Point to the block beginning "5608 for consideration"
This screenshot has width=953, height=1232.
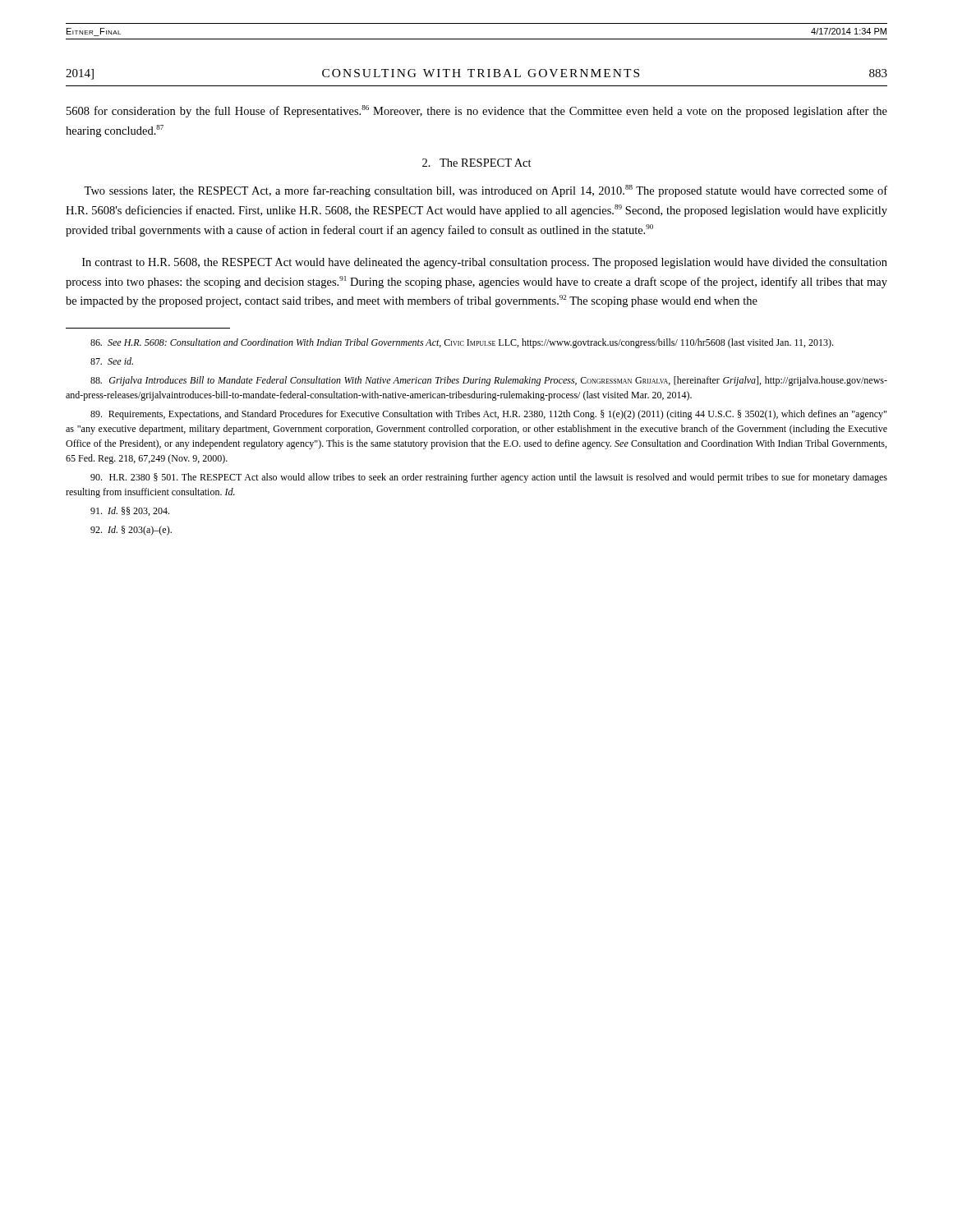476,120
